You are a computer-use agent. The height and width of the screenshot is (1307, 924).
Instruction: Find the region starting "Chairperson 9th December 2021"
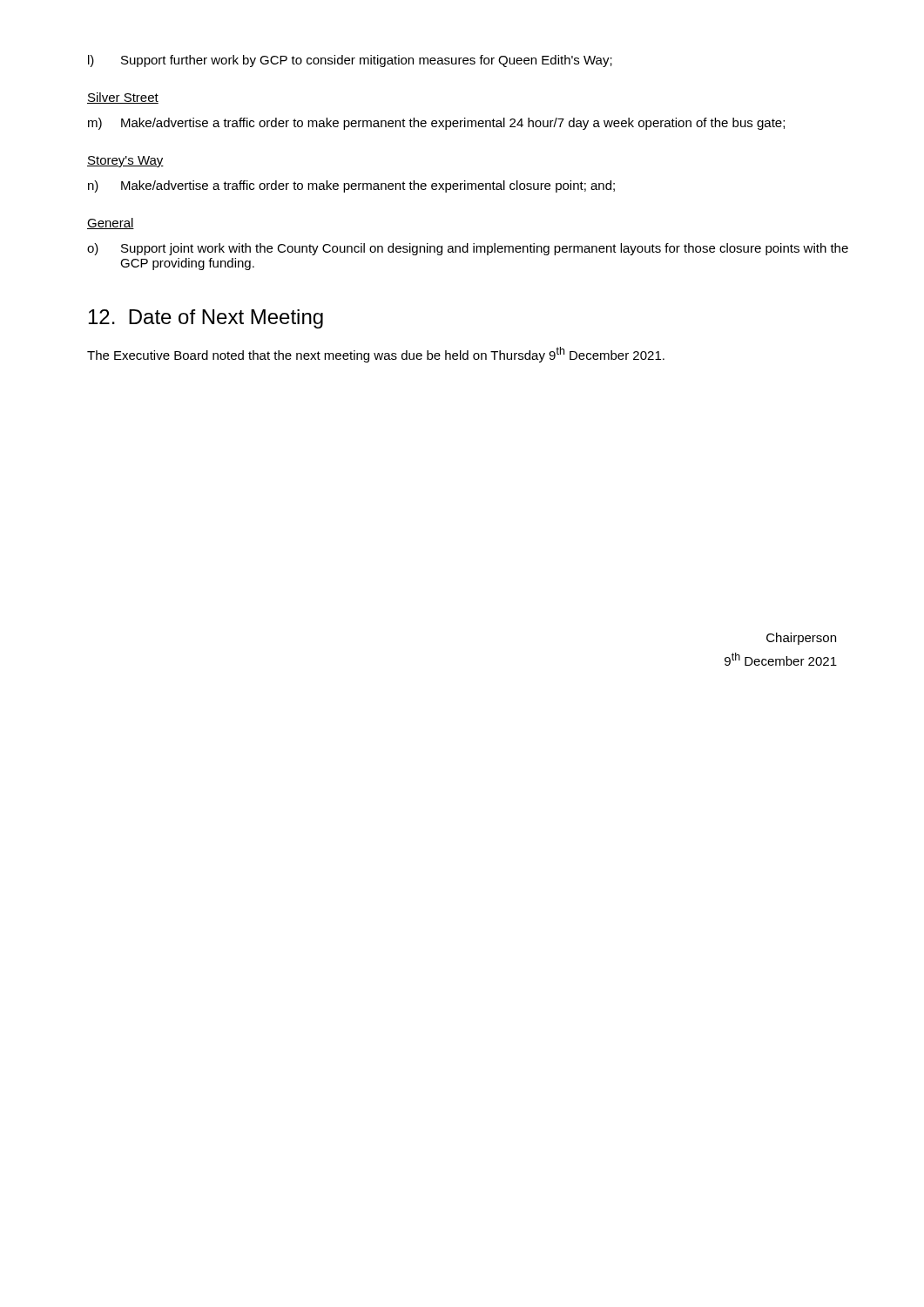(x=780, y=649)
